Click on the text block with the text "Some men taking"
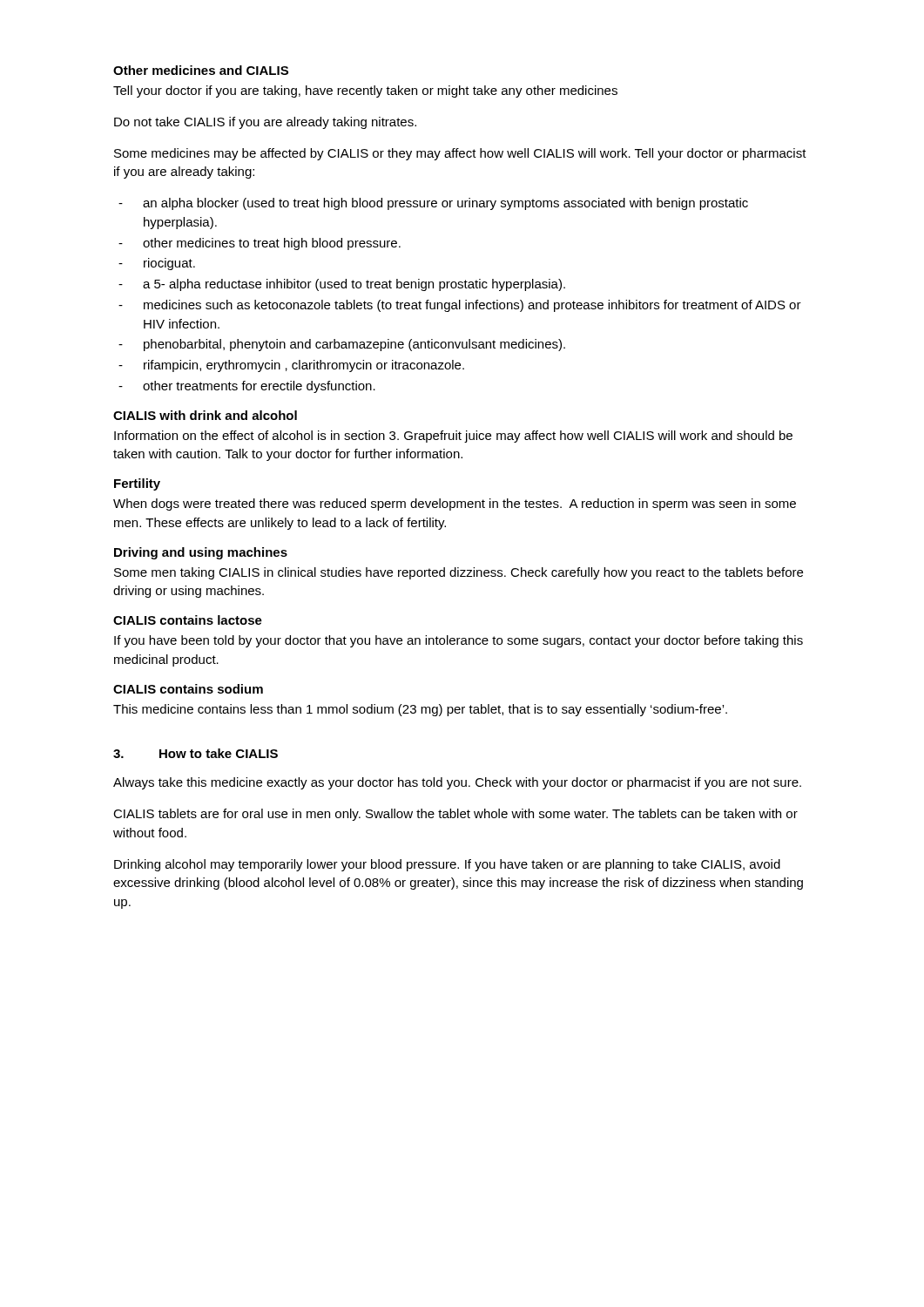This screenshot has width=924, height=1307. coord(458,581)
